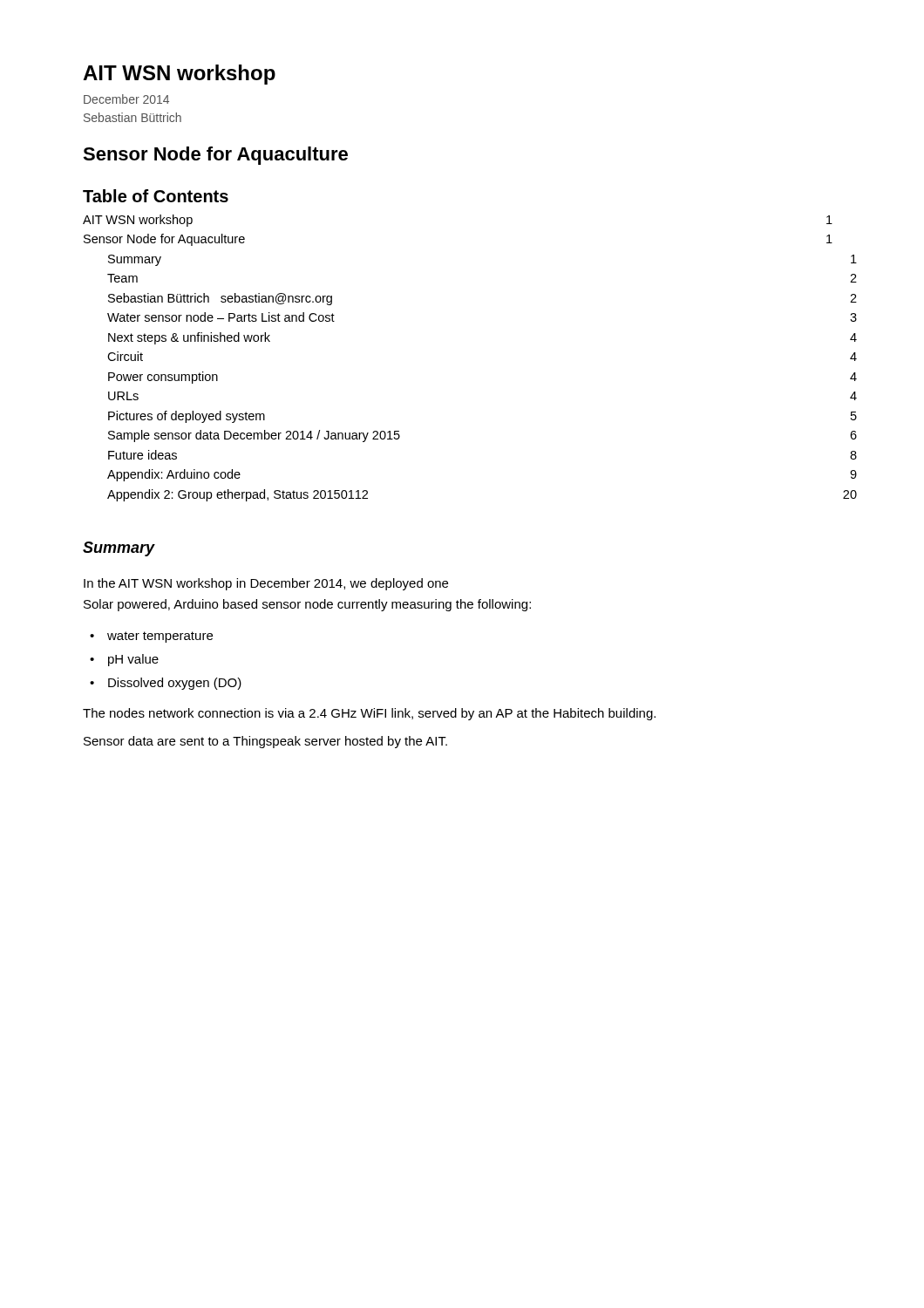Locate the text that says "December 2014Sebastian Büttrich"
924x1308 pixels.
pos(126,99)
